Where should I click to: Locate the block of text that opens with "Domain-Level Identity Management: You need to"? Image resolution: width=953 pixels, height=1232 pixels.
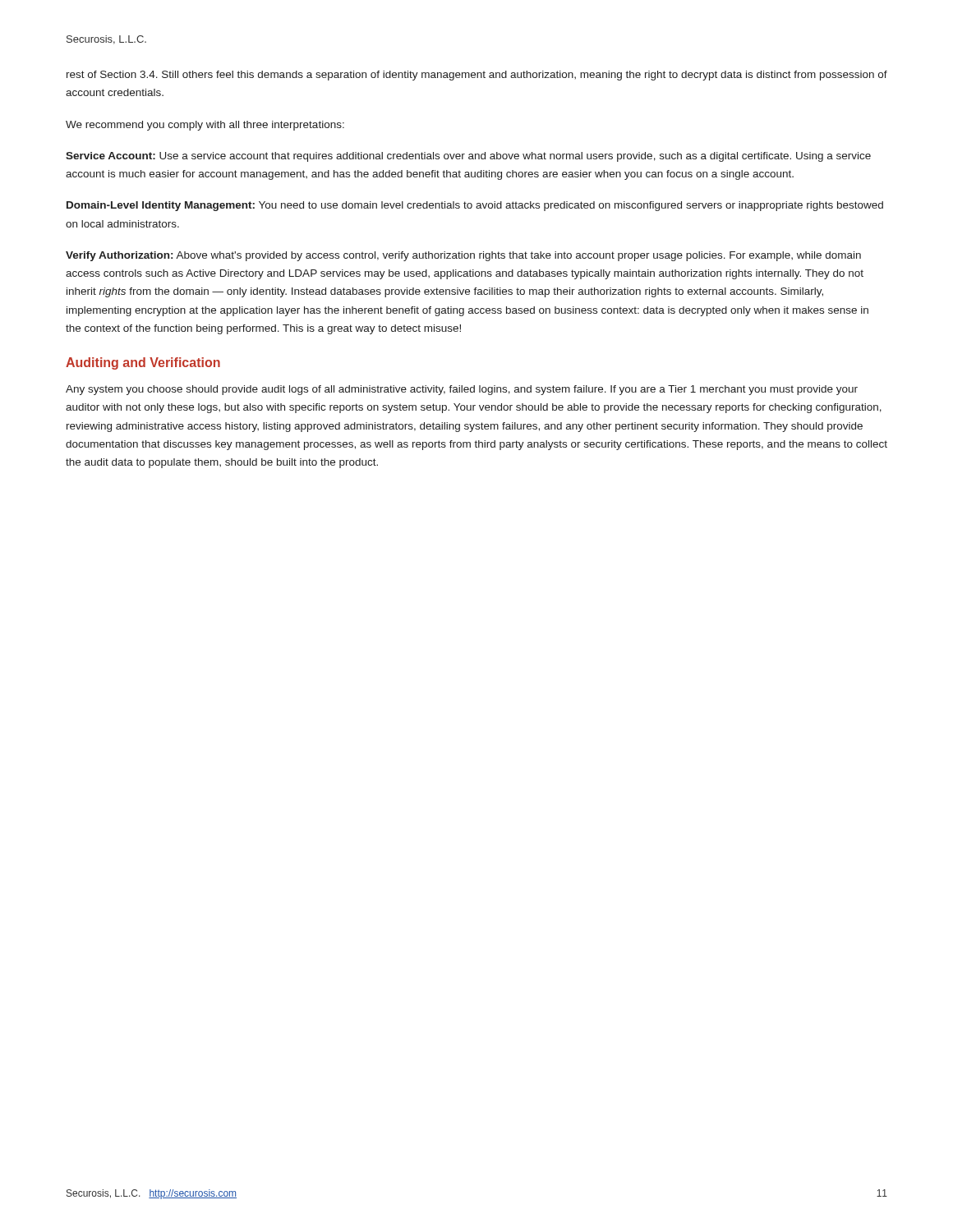(x=475, y=214)
